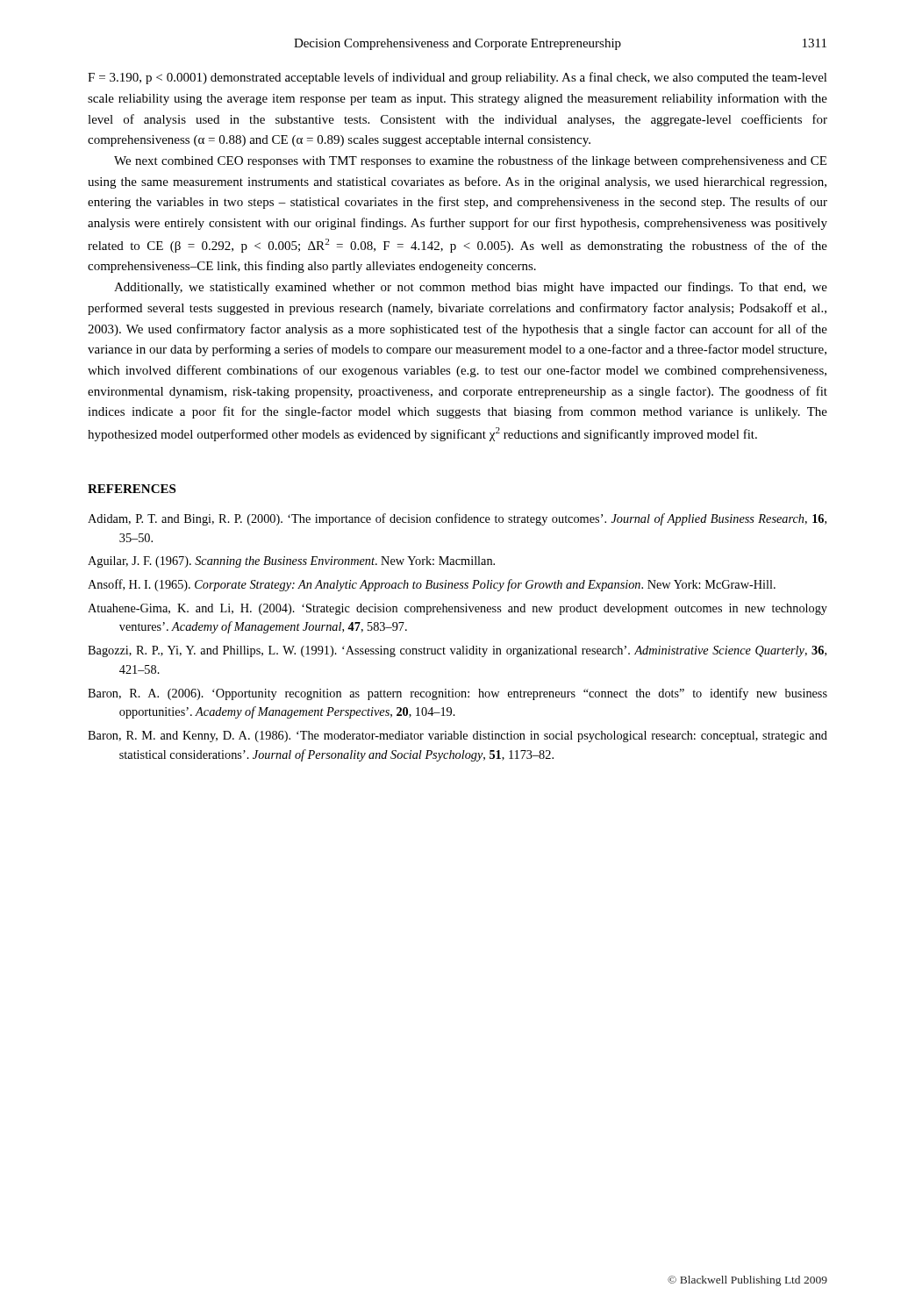915x1316 pixels.
Task: Navigate to the text starting "Aguilar, J. F. (1967). Scanning"
Action: [x=292, y=561]
